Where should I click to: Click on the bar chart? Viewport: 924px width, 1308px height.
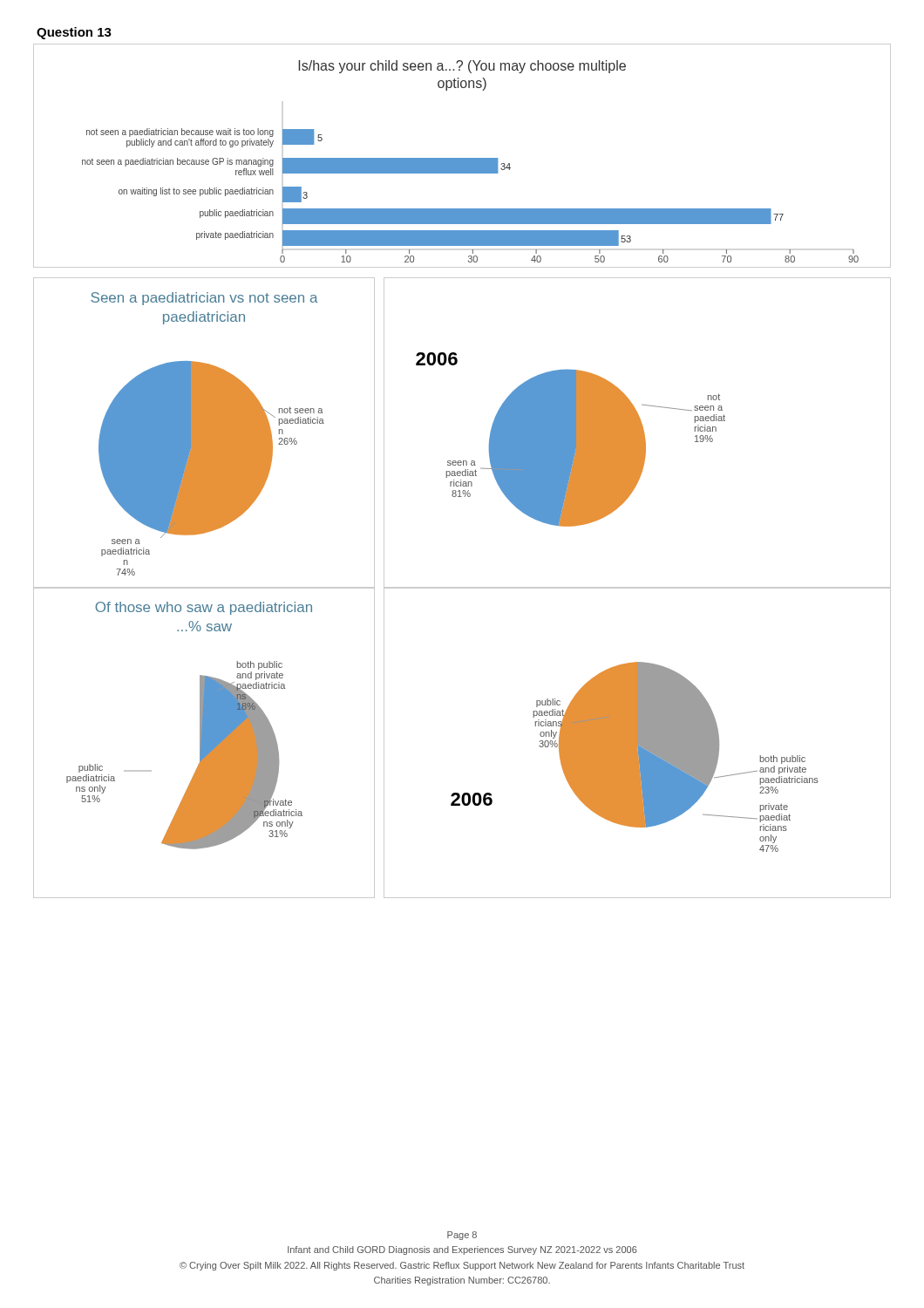(x=462, y=156)
